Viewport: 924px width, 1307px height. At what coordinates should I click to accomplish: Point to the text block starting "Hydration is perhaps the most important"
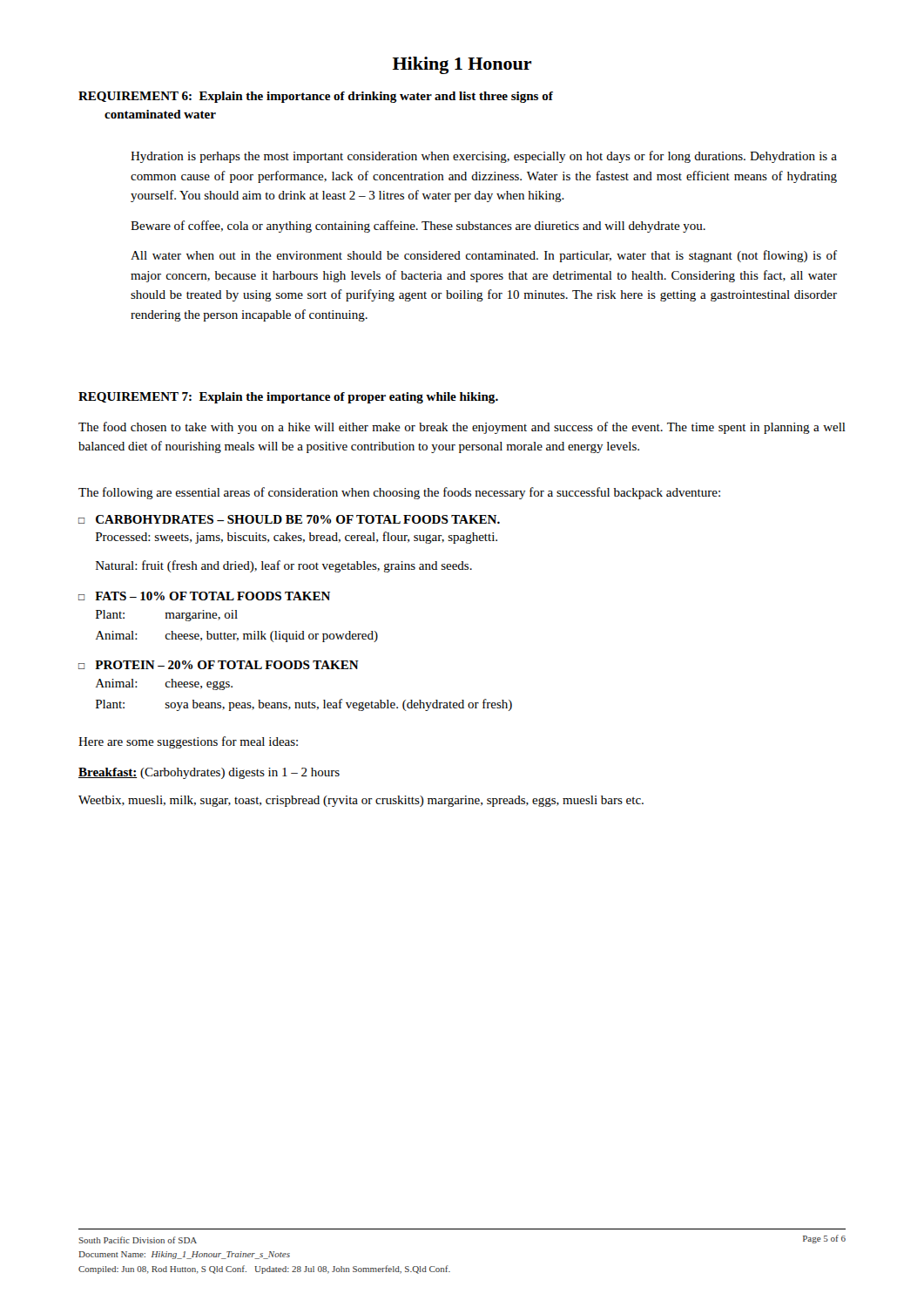[x=484, y=176]
